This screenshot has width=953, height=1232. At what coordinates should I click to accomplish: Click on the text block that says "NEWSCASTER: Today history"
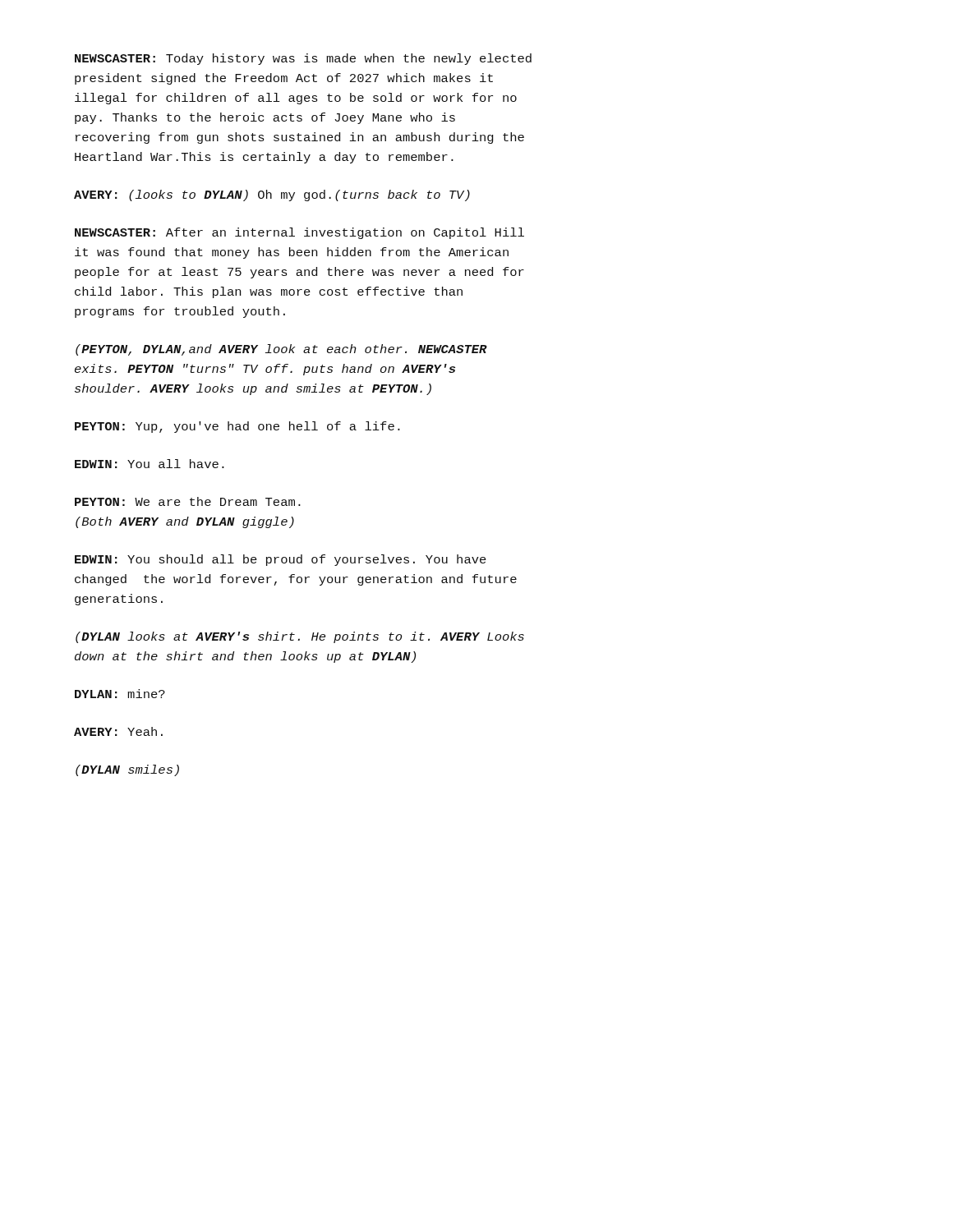click(x=303, y=108)
